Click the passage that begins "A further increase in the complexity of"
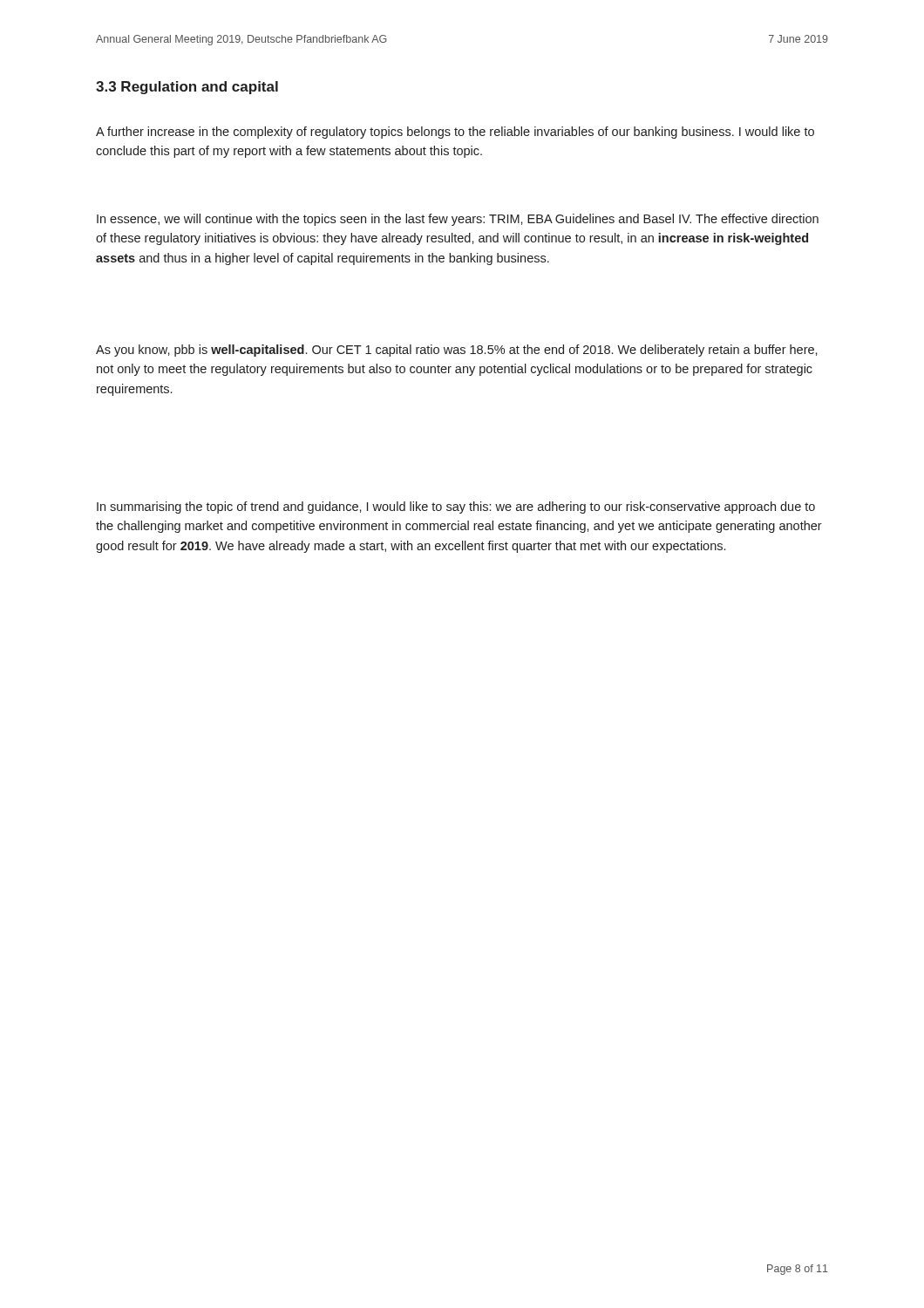The height and width of the screenshot is (1308, 924). coord(455,141)
